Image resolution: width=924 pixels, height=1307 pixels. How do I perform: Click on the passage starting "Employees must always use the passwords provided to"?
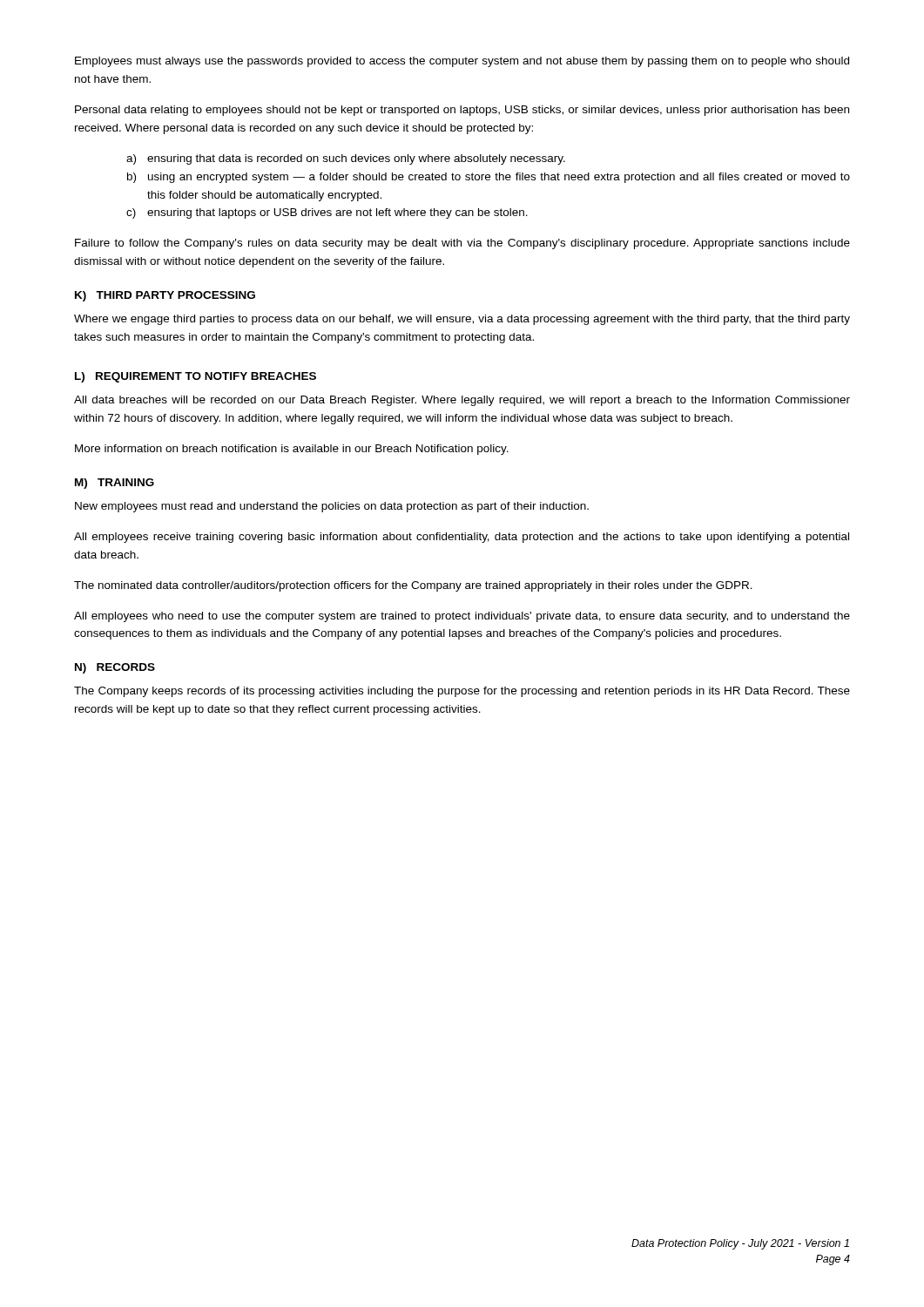point(462,71)
